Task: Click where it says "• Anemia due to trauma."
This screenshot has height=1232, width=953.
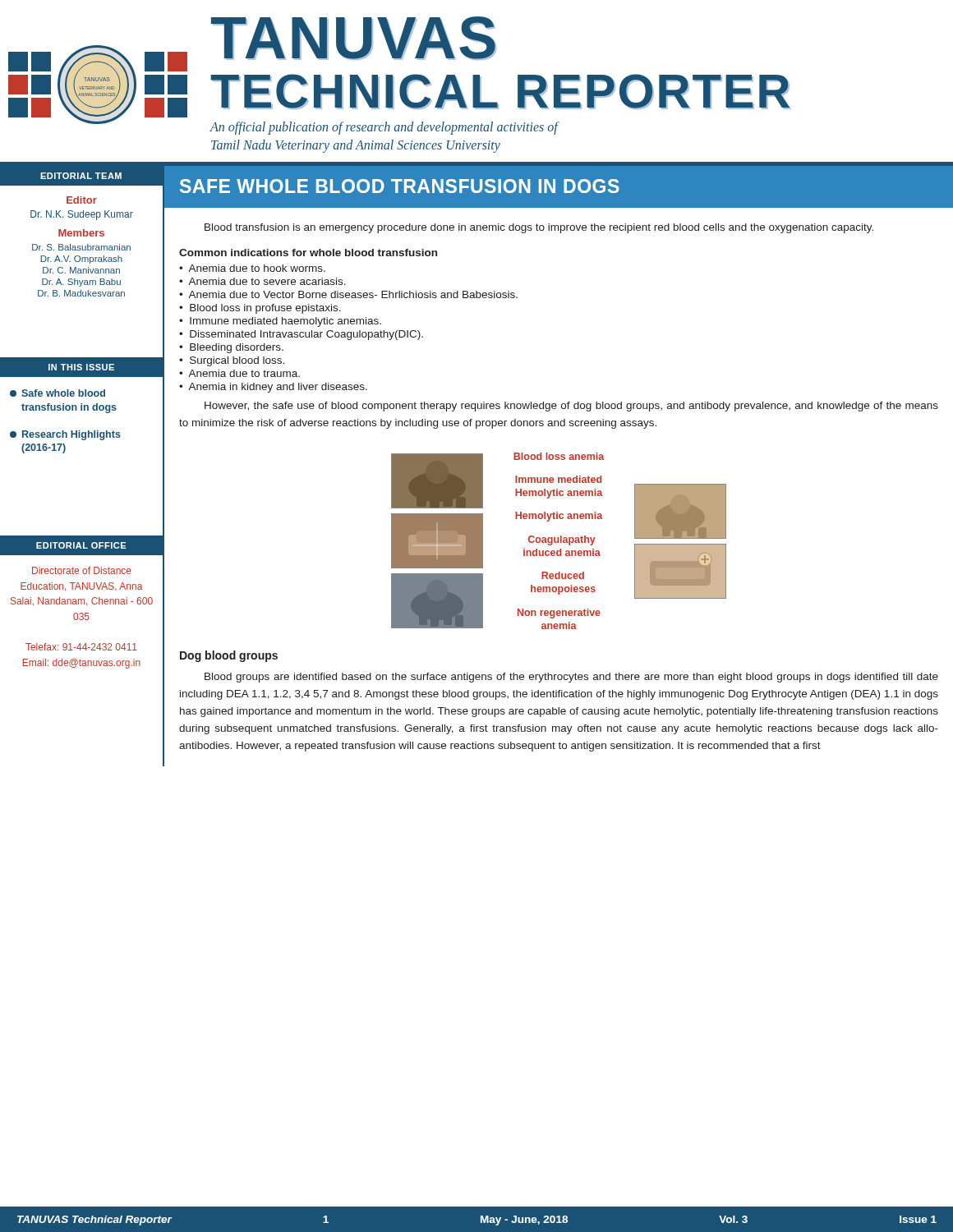Action: (x=240, y=373)
